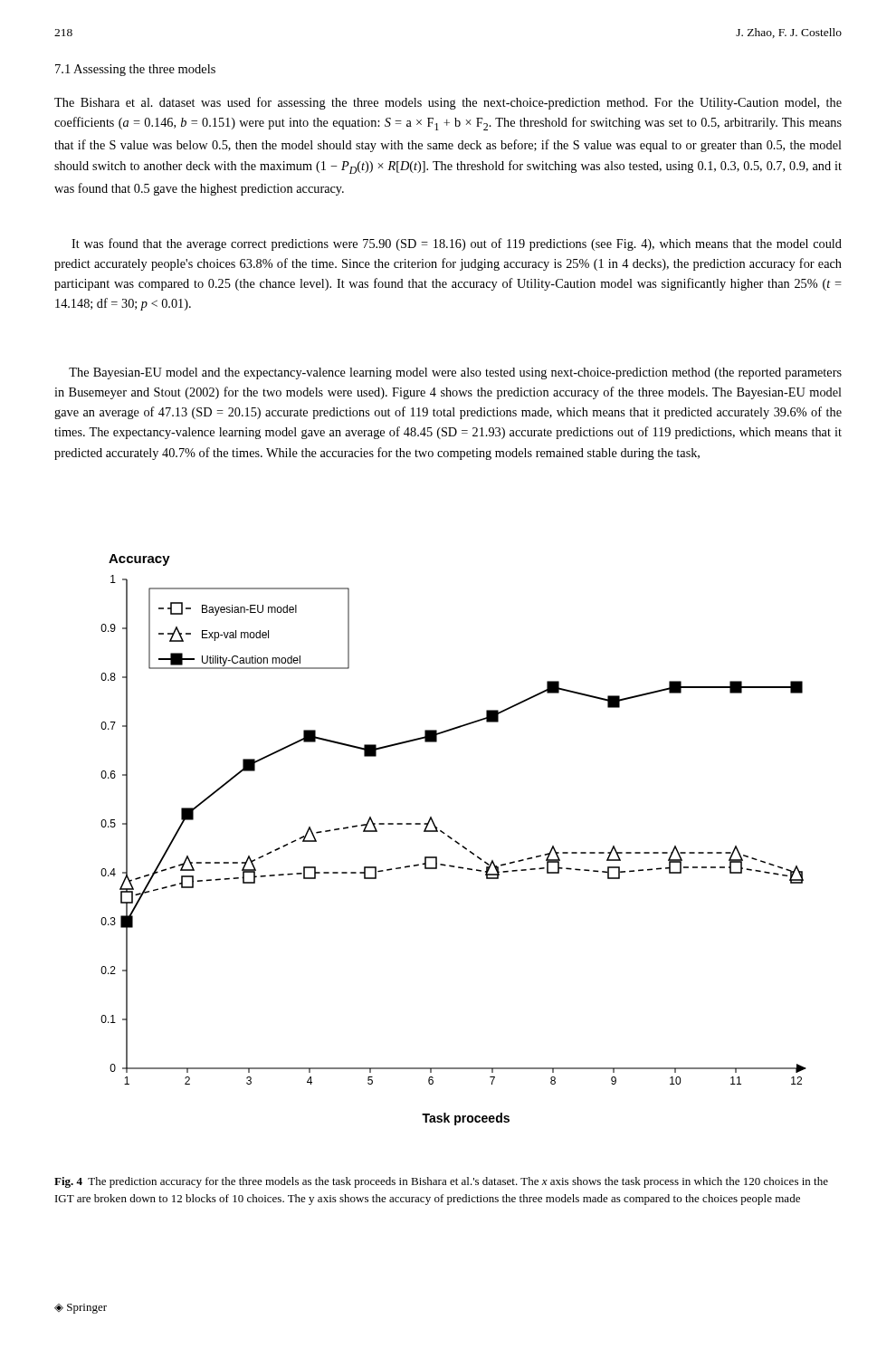The height and width of the screenshot is (1358, 896).
Task: Point to the caption beginning "Fig. 4 The"
Action: pyautogui.click(x=441, y=1190)
